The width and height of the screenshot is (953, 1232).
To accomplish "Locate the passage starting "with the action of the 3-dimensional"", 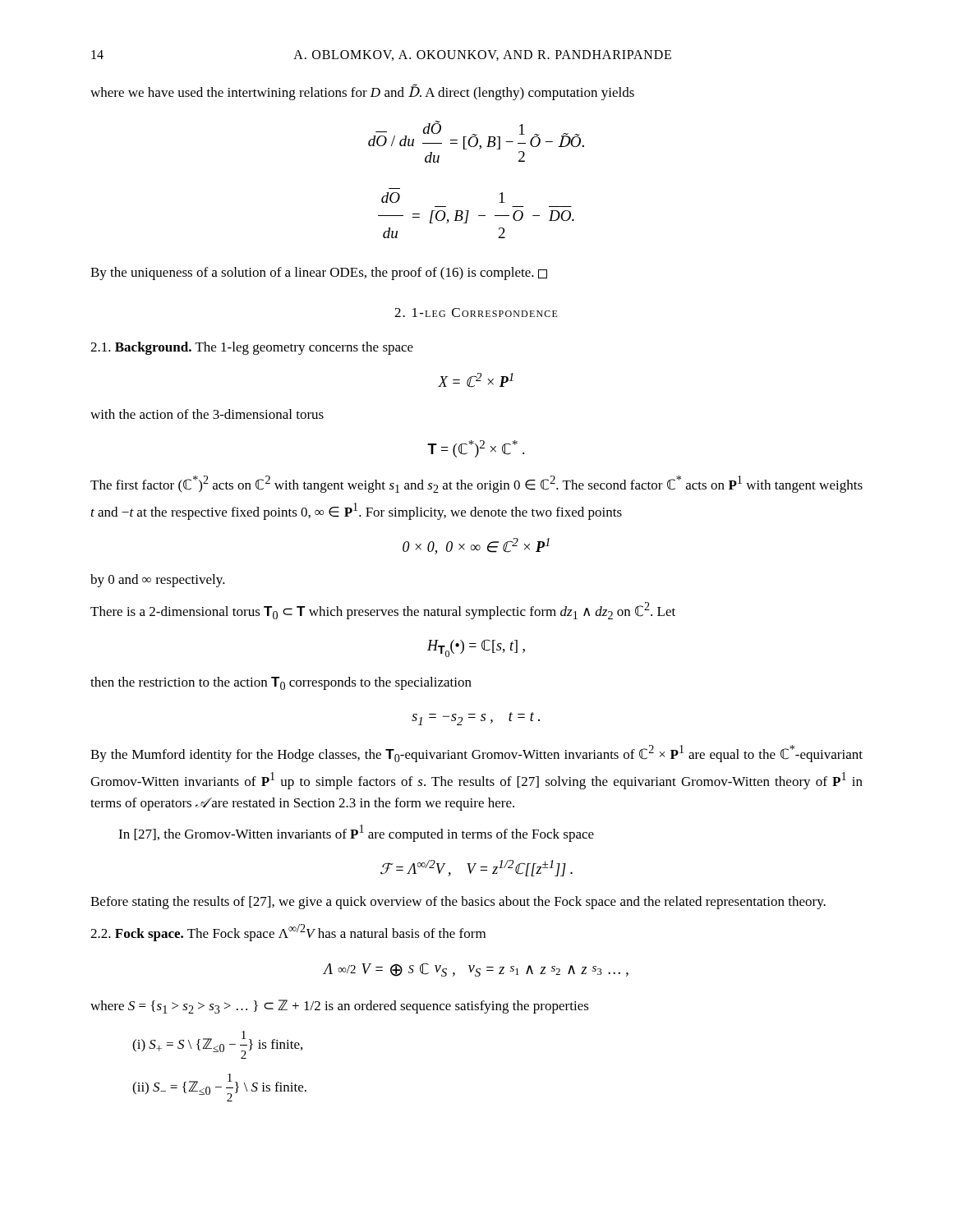I will click(207, 414).
